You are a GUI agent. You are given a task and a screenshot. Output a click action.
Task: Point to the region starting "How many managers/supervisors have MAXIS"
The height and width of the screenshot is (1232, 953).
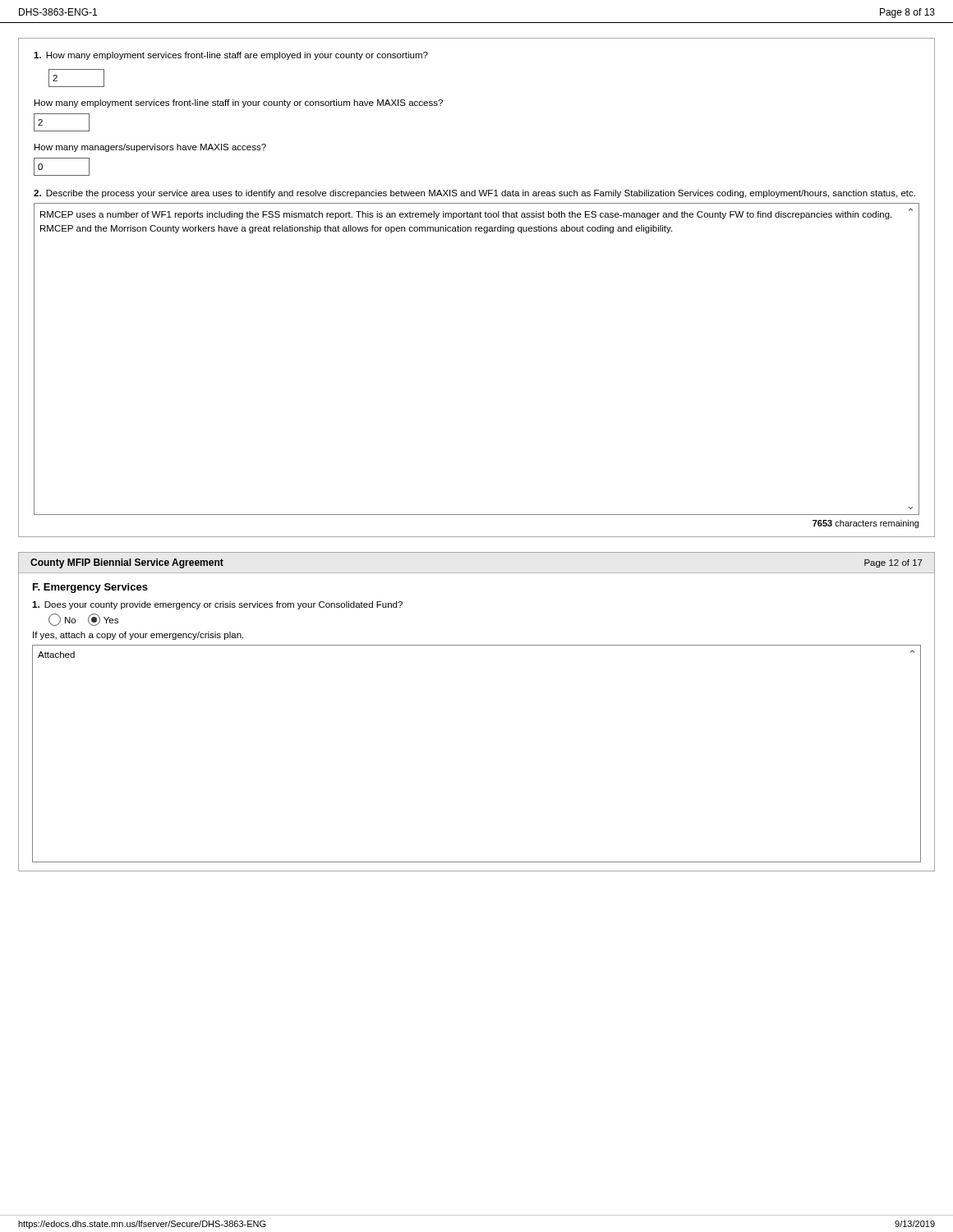(x=150, y=147)
